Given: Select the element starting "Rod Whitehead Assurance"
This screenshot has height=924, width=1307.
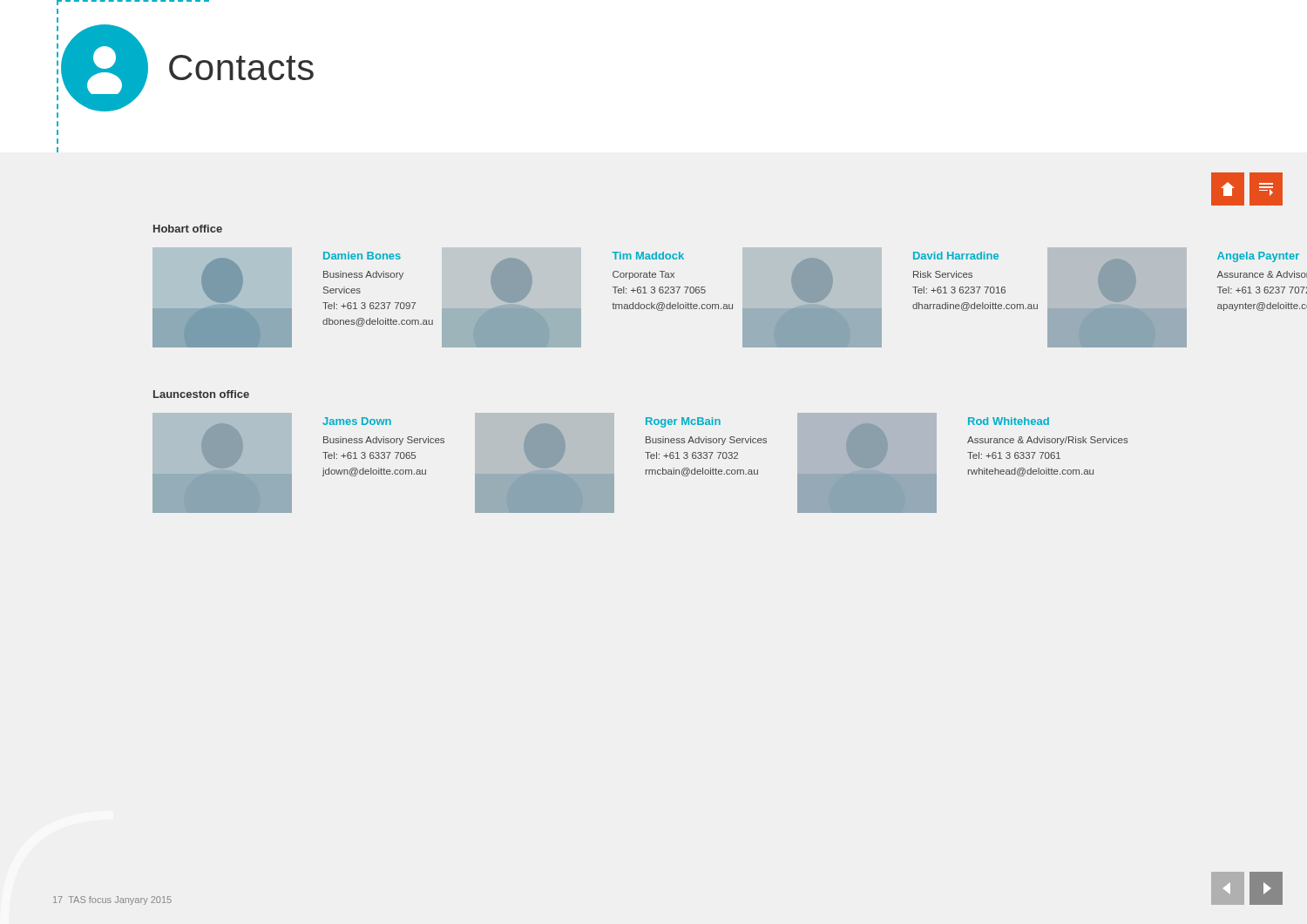Looking at the screenshot, I should click(x=1076, y=444).
